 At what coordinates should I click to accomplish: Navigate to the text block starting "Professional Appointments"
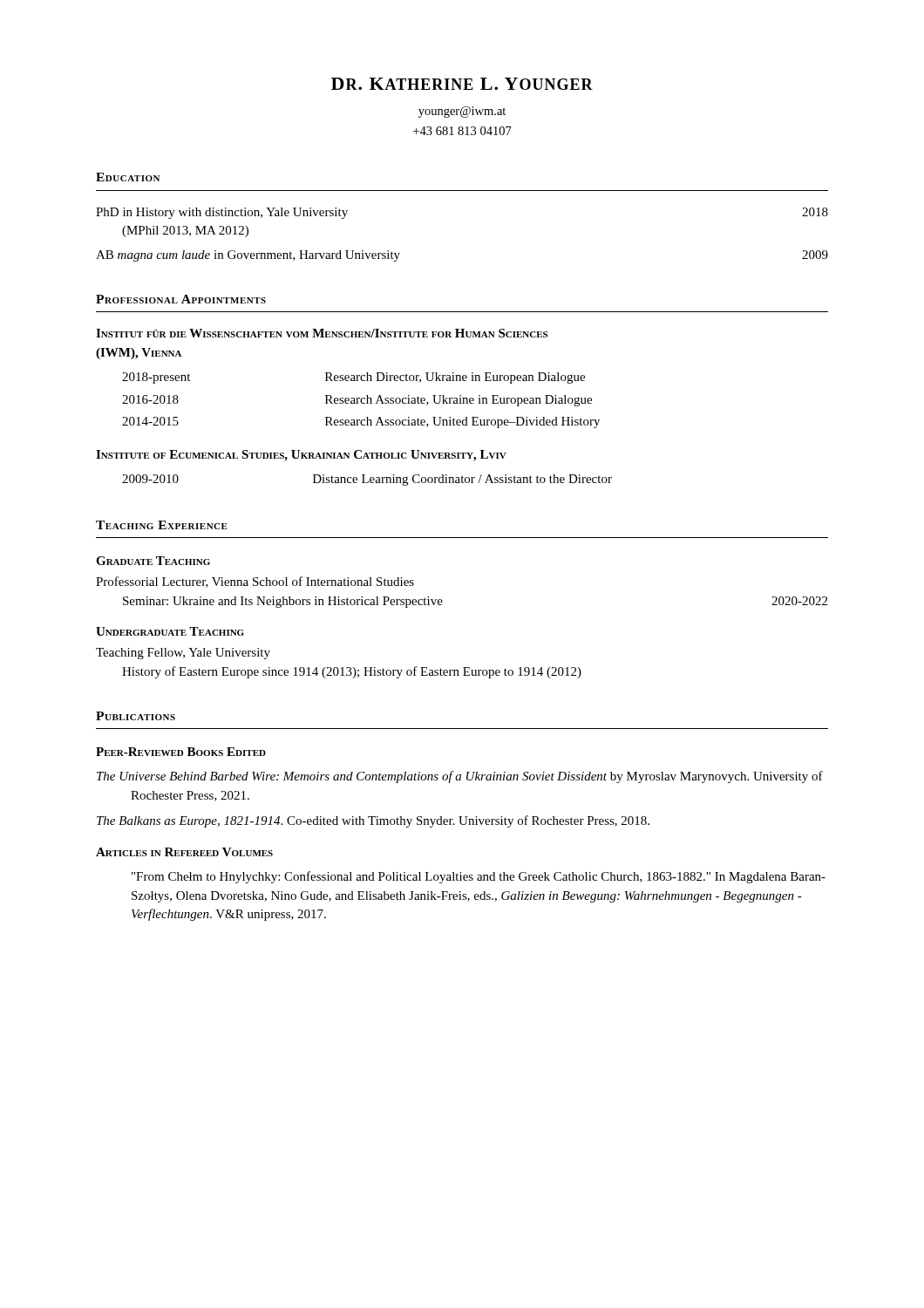pyautogui.click(x=181, y=299)
